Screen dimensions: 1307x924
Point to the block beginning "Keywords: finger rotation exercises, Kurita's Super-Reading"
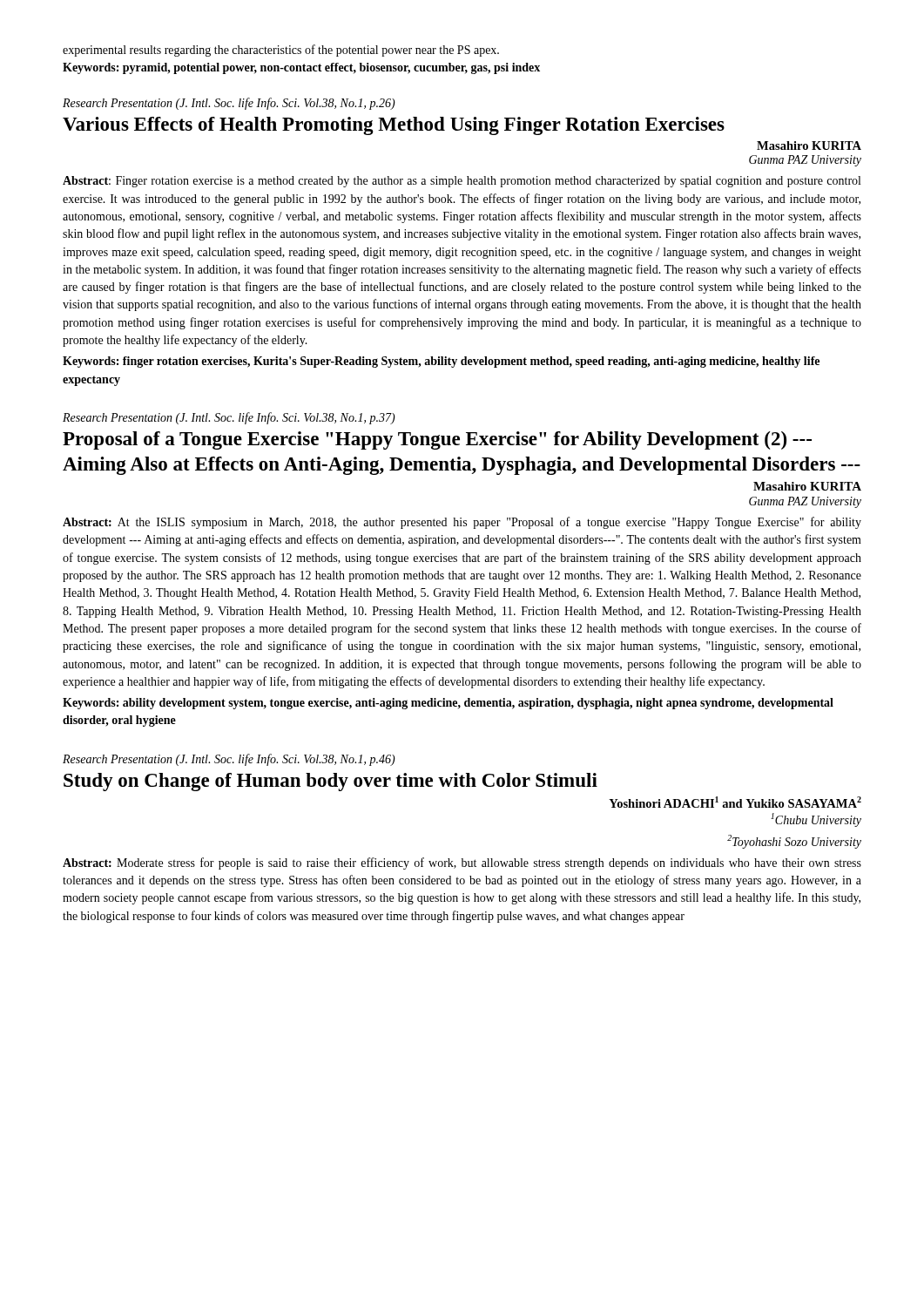point(441,370)
